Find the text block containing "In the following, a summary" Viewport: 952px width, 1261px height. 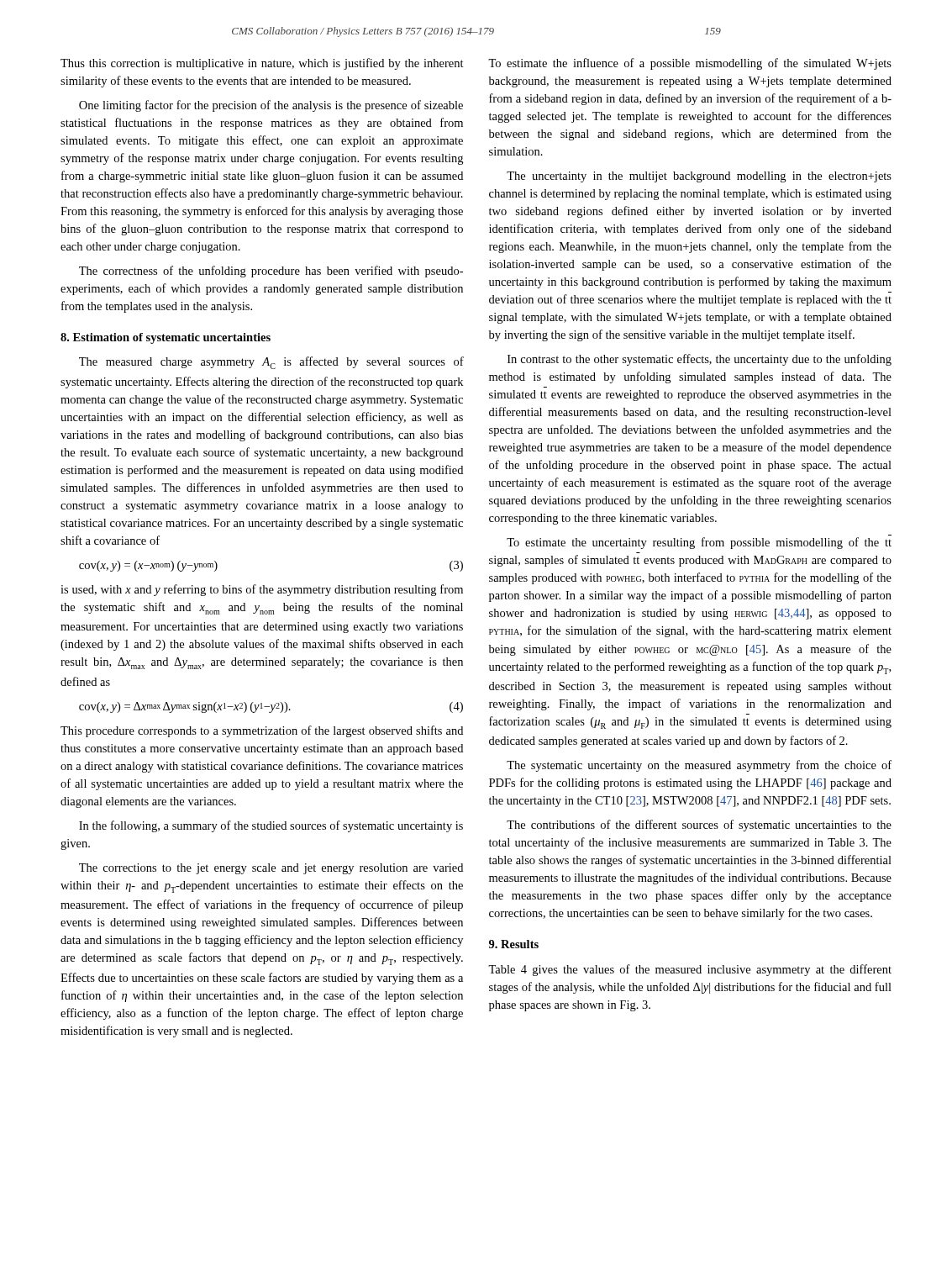tap(262, 835)
